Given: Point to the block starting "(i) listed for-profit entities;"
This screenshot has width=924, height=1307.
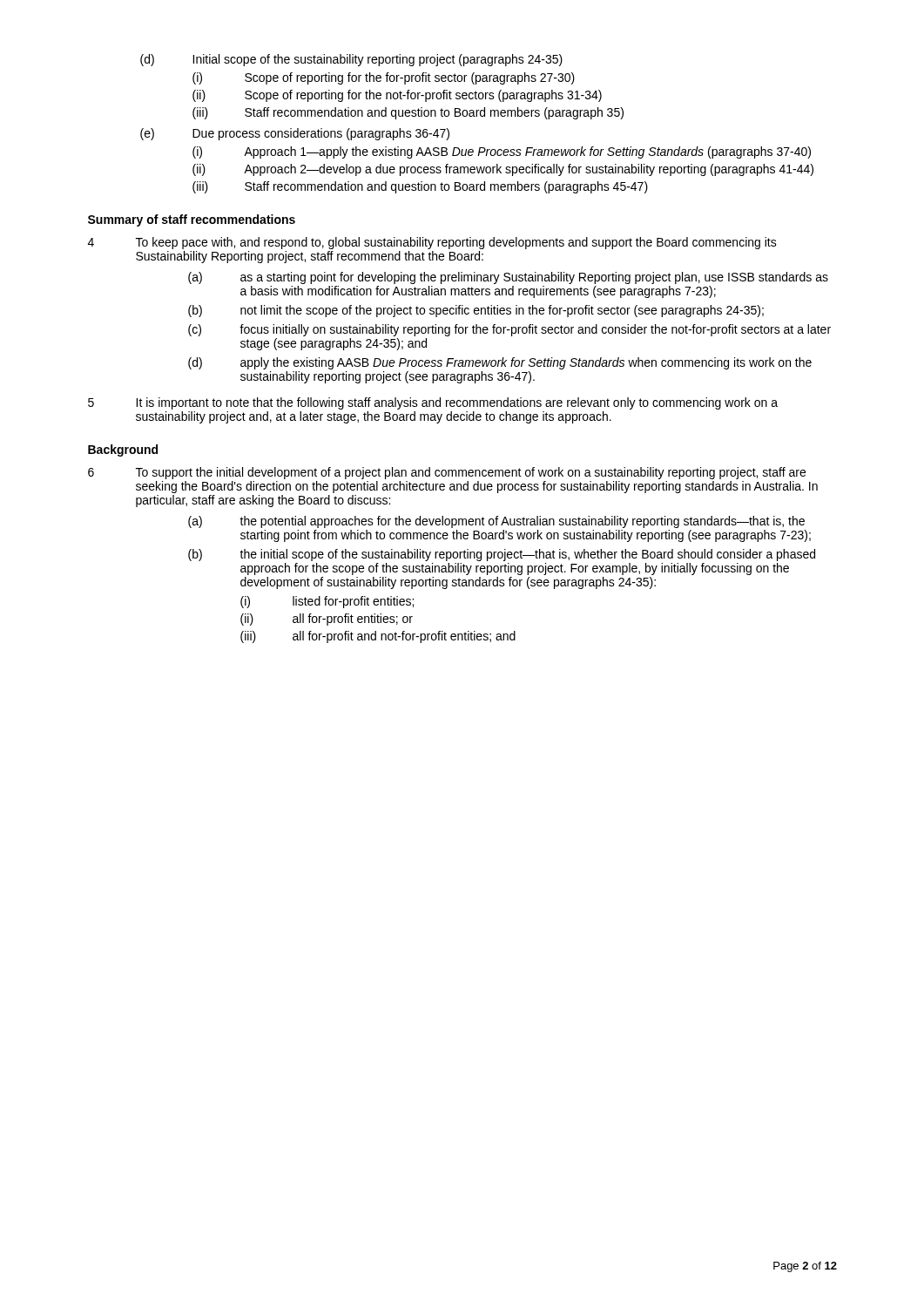Looking at the screenshot, I should (327, 602).
